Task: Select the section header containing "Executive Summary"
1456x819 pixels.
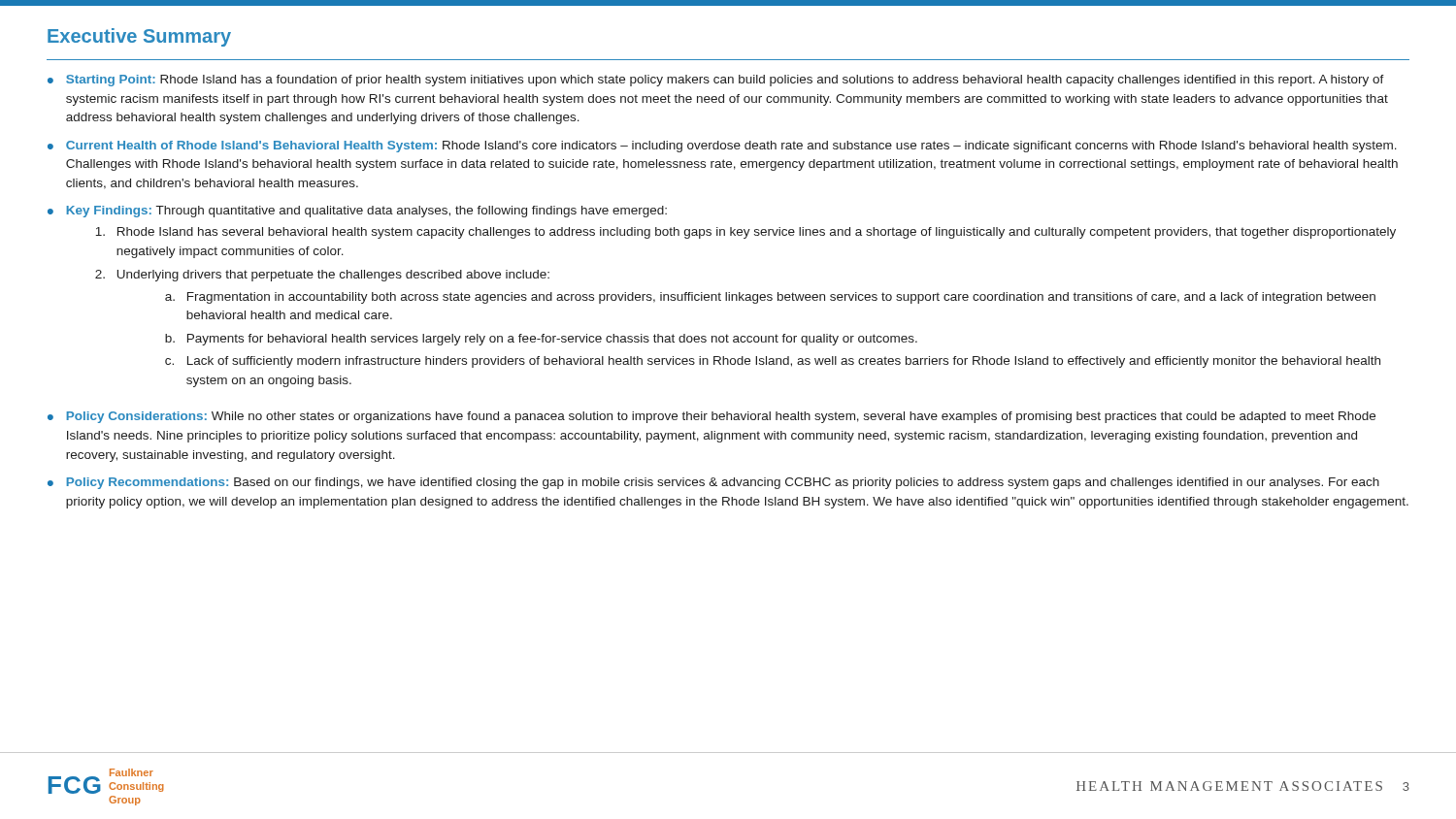Action: 139,36
